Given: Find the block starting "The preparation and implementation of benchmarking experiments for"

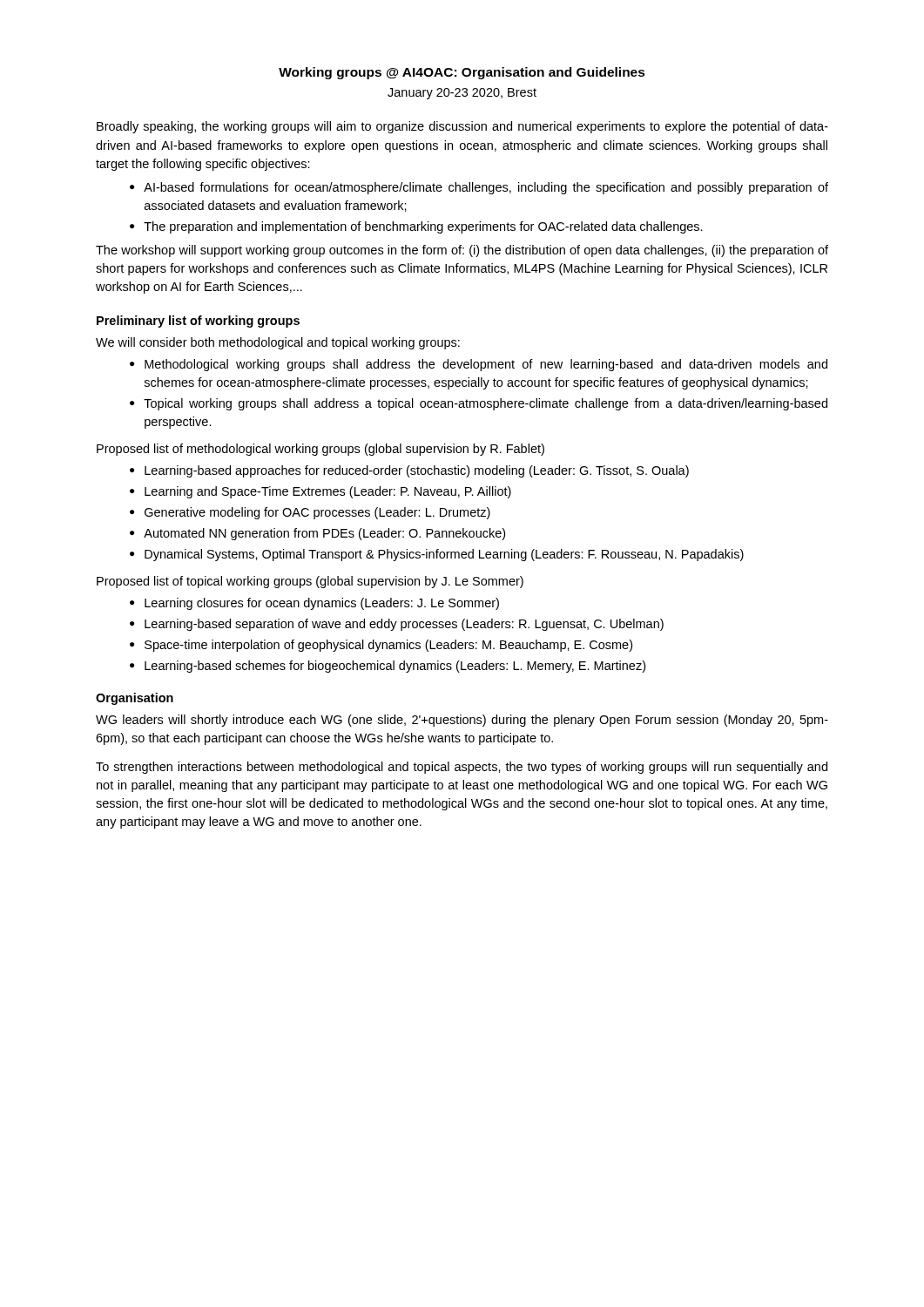Looking at the screenshot, I should 424,226.
